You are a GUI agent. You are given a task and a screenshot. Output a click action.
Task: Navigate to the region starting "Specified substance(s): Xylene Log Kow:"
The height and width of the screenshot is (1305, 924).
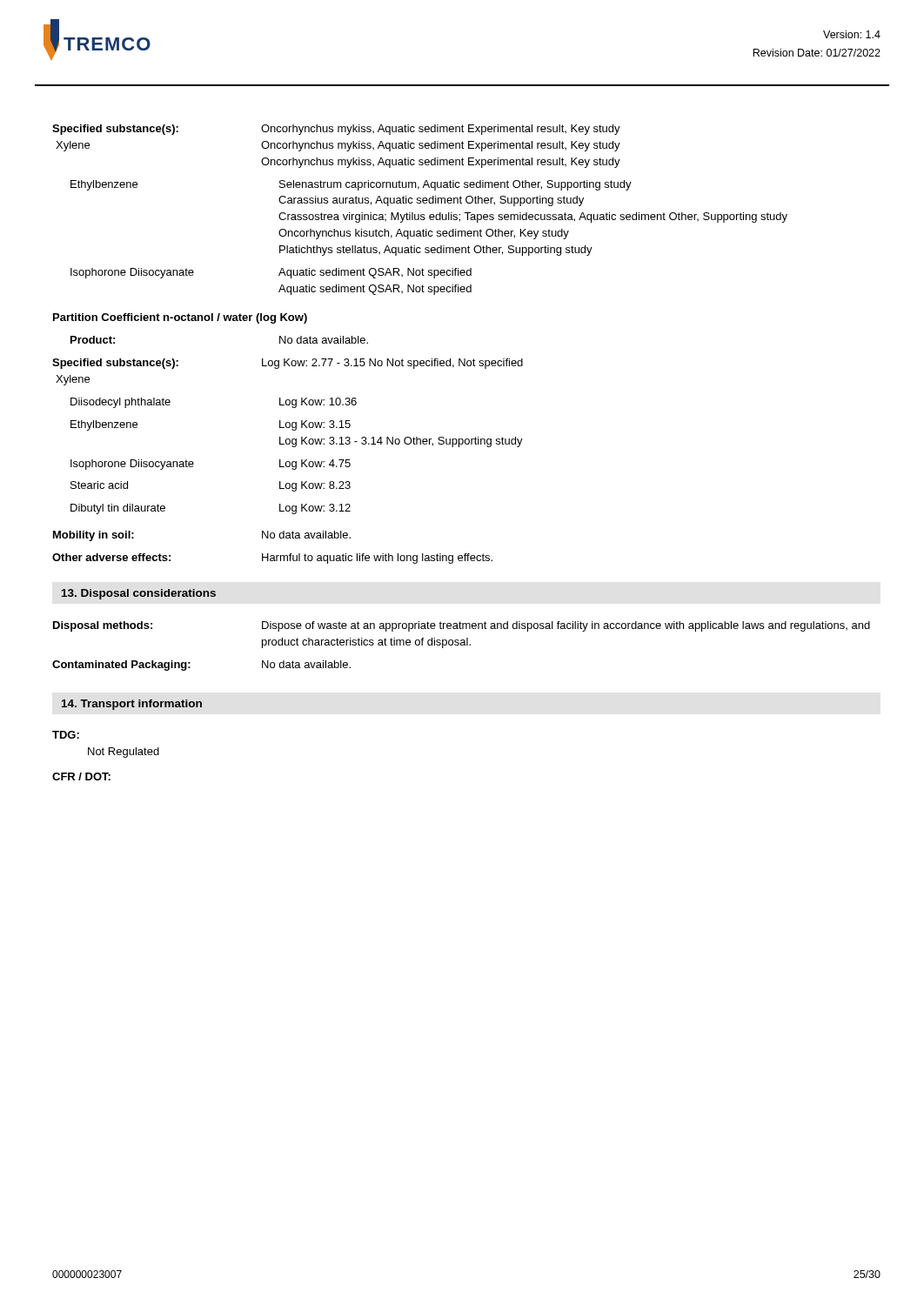(466, 372)
